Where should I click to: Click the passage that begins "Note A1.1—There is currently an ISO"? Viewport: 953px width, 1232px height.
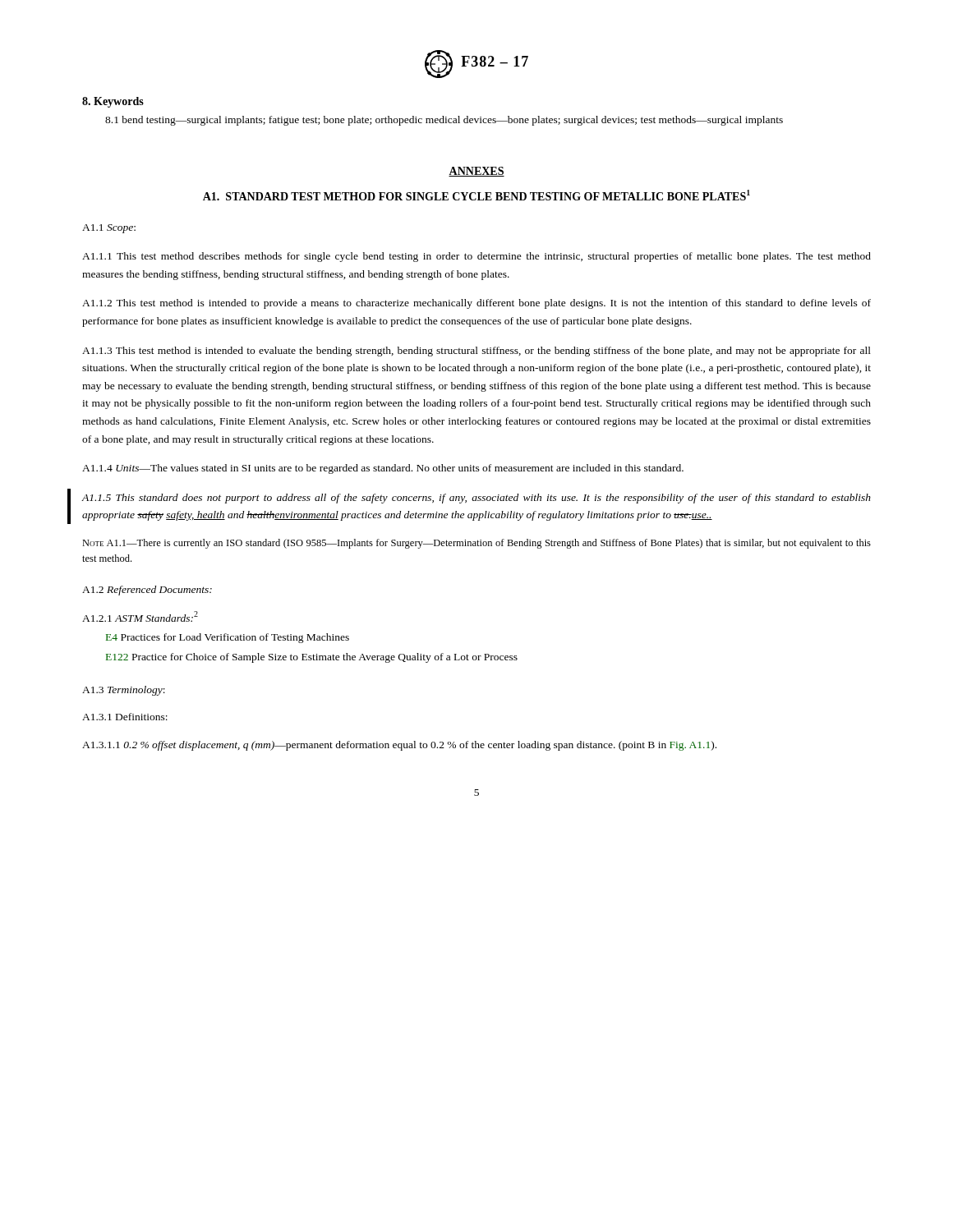pos(476,551)
